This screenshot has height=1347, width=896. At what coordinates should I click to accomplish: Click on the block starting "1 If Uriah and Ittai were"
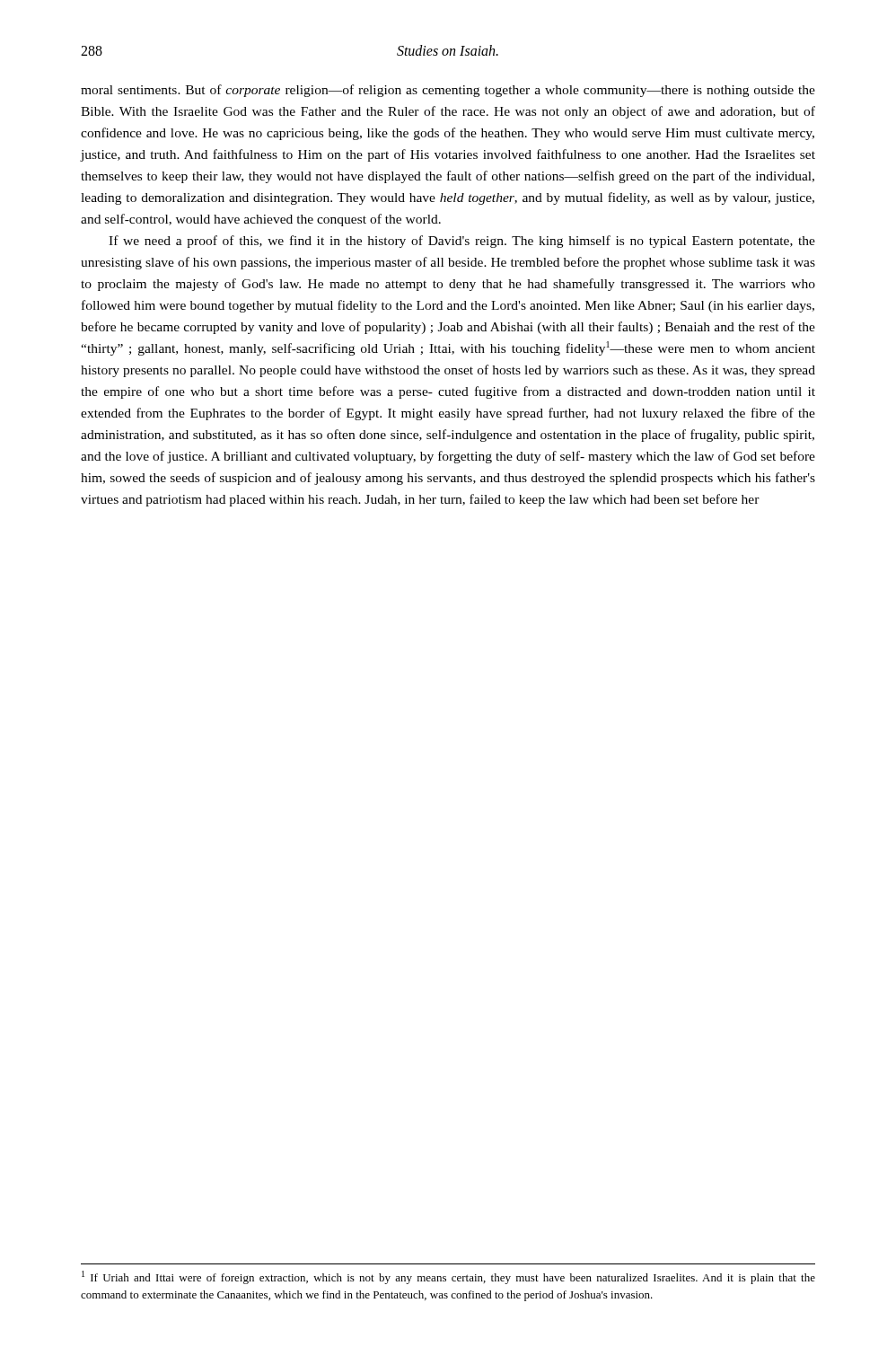[x=448, y=1285]
